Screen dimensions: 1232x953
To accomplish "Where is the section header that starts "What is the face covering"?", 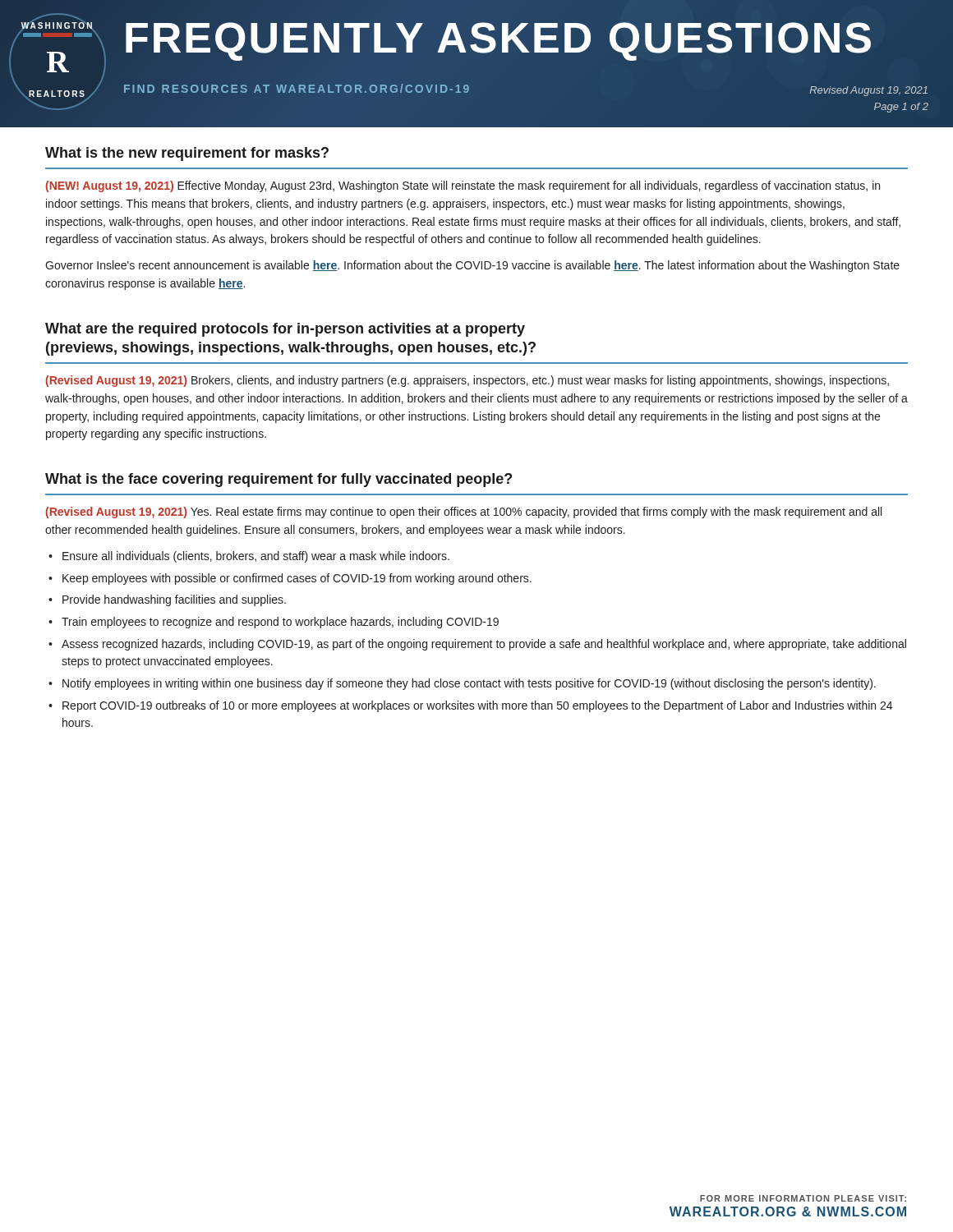I will click(476, 483).
